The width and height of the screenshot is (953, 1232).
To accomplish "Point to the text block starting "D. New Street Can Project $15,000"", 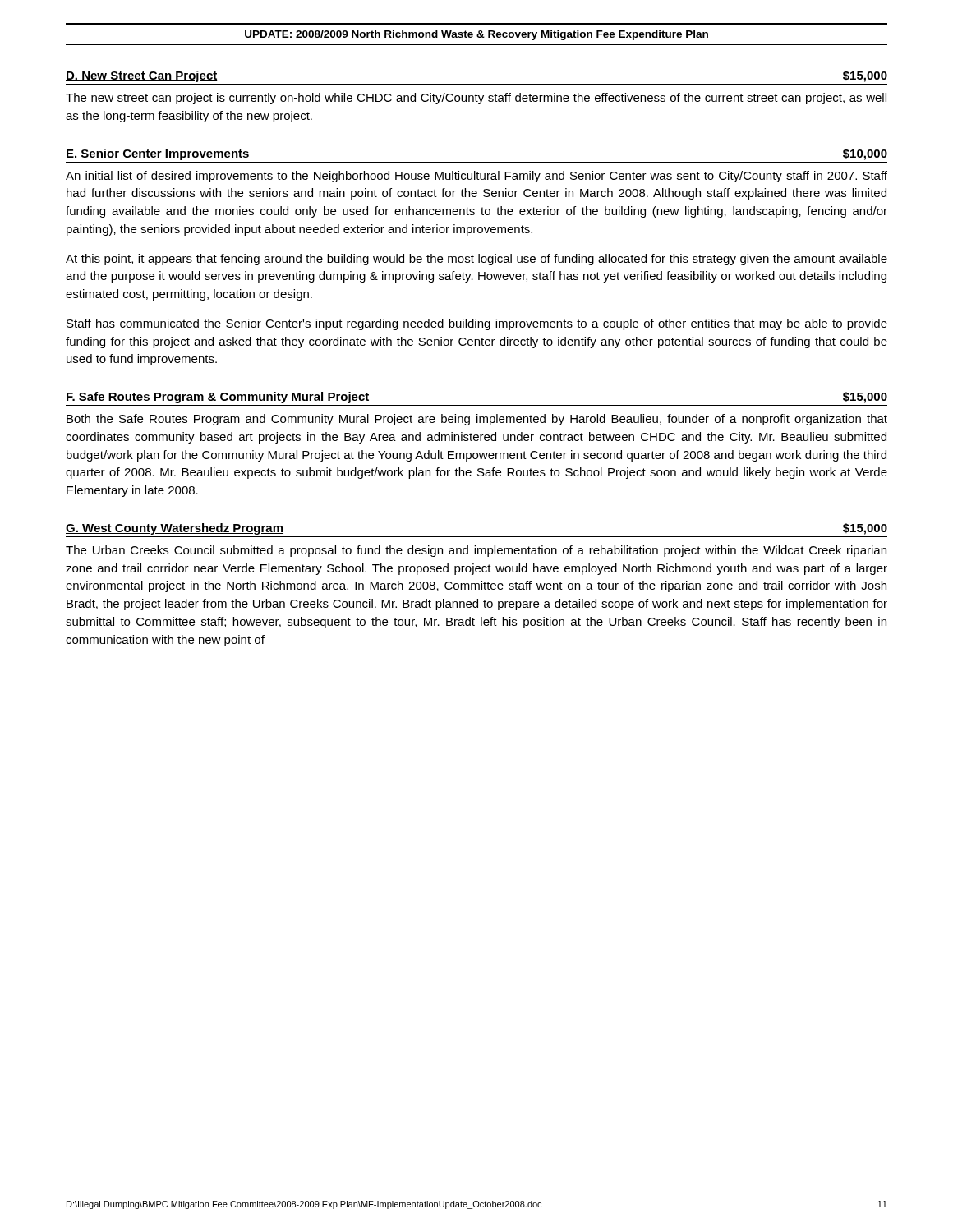I will click(476, 75).
